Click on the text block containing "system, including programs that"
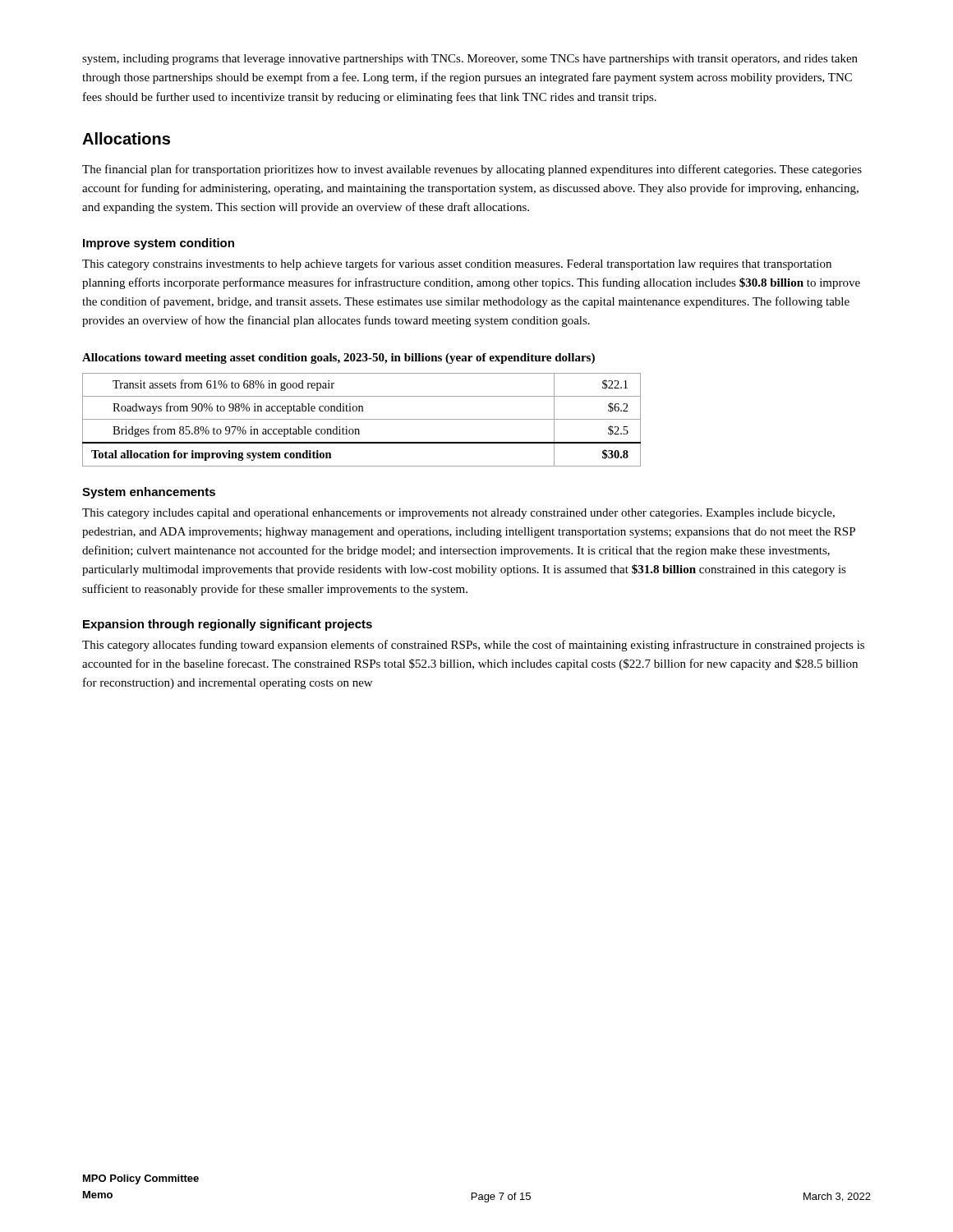Screen dimensions: 1232x953 (476, 78)
